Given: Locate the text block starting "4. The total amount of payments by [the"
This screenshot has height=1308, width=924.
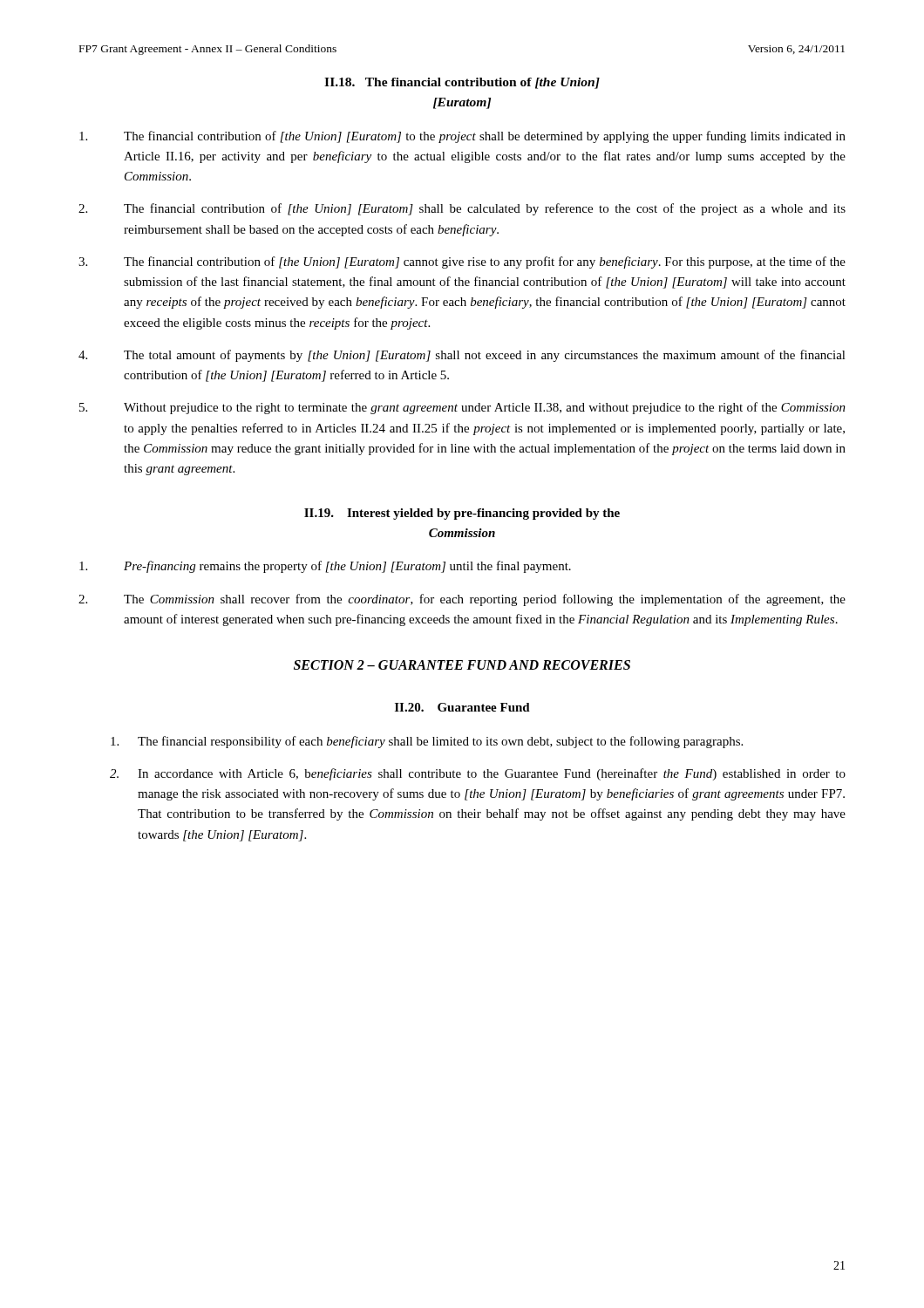Looking at the screenshot, I should point(462,365).
